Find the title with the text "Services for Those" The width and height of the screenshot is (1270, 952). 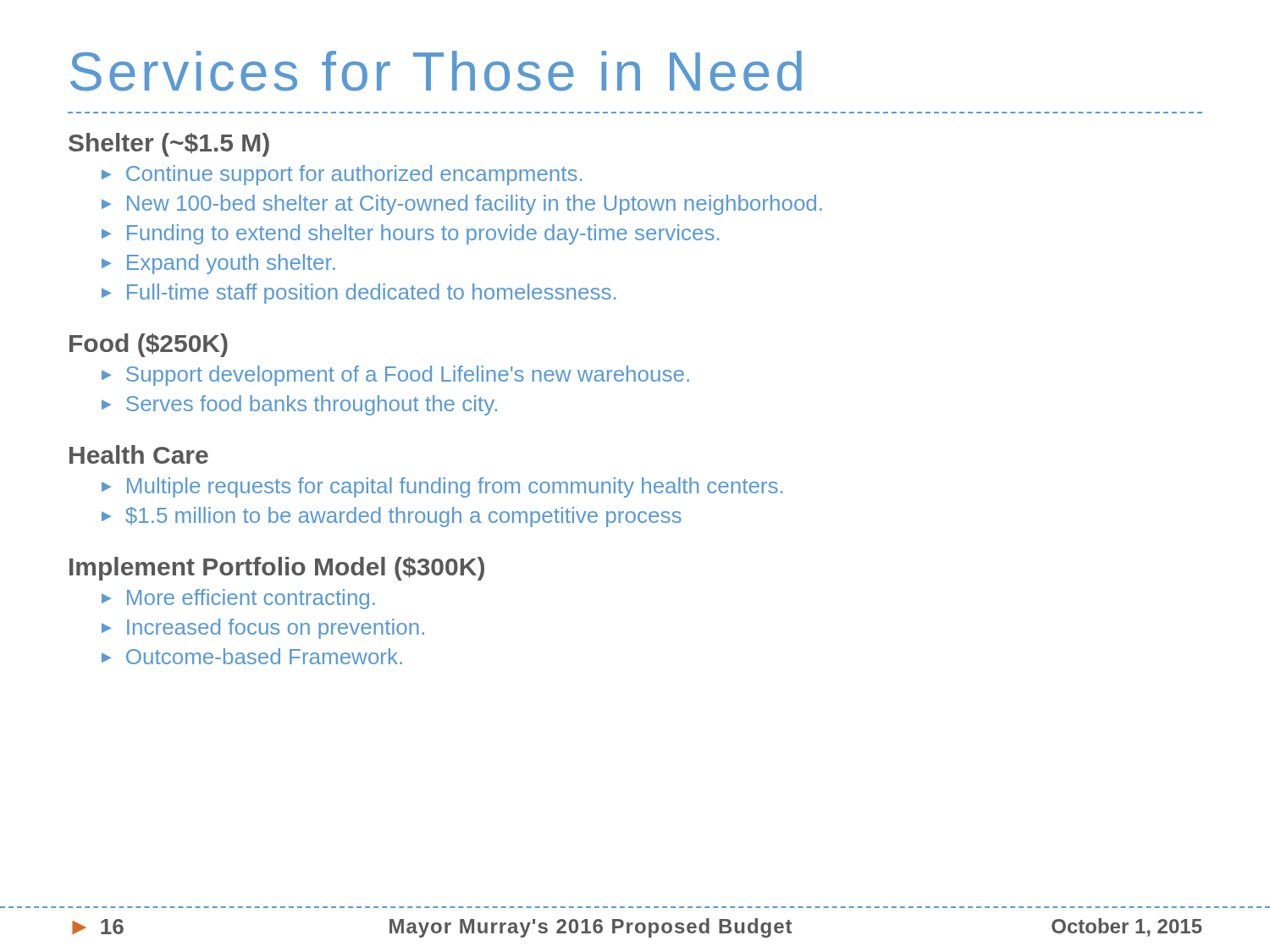click(x=635, y=72)
